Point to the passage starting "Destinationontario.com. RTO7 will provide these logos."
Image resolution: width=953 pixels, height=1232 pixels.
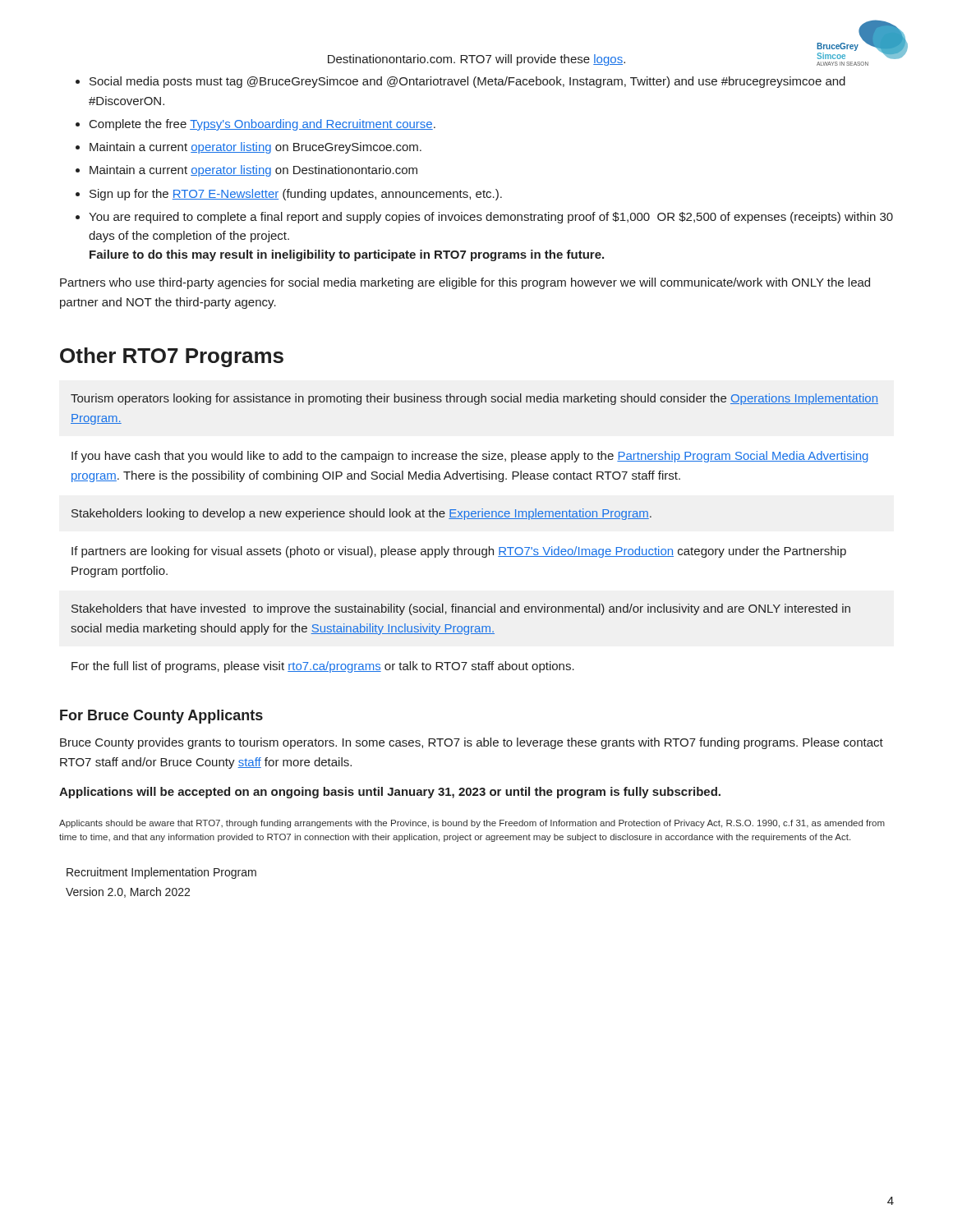click(476, 59)
